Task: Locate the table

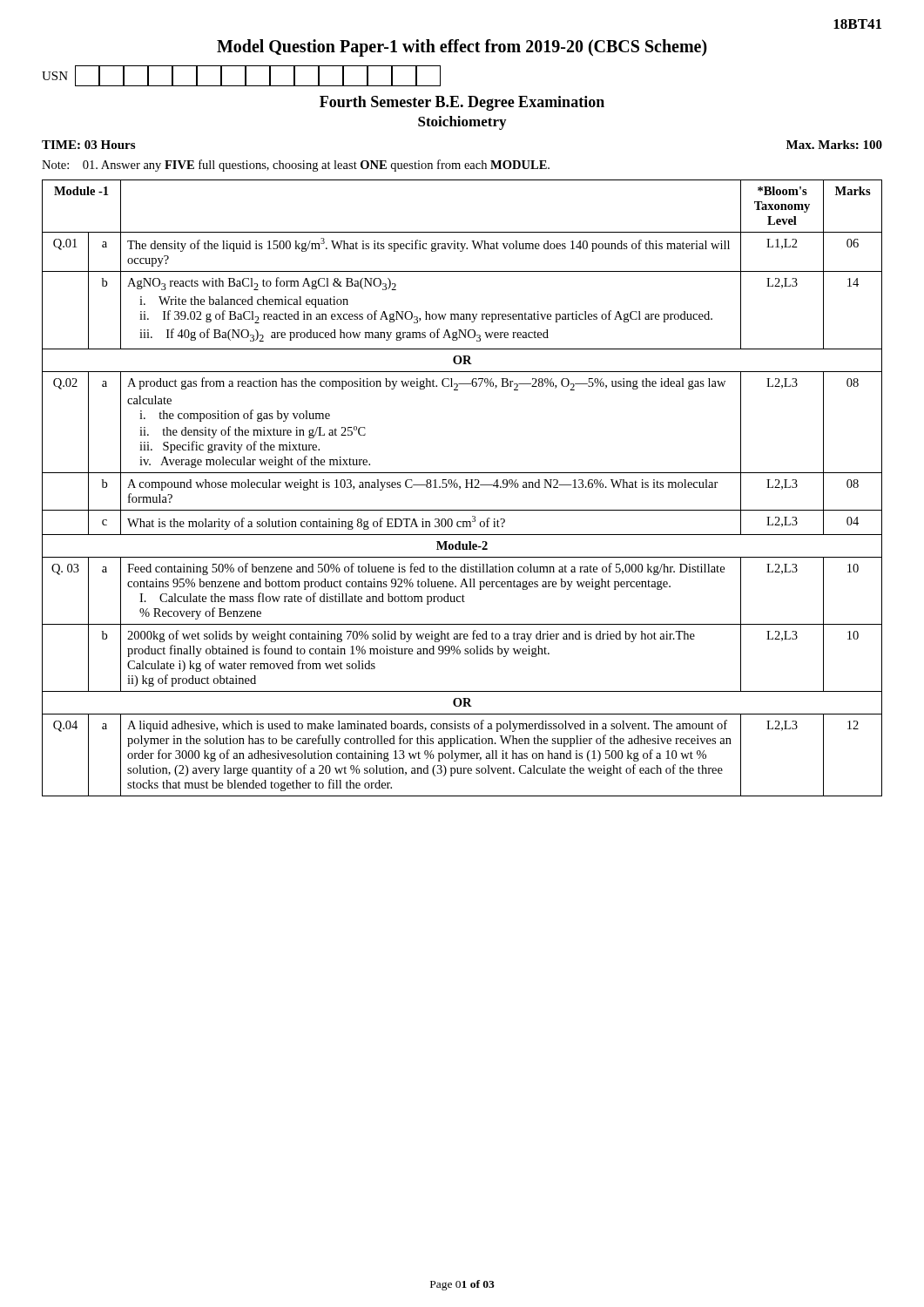Action: pyautogui.click(x=462, y=488)
